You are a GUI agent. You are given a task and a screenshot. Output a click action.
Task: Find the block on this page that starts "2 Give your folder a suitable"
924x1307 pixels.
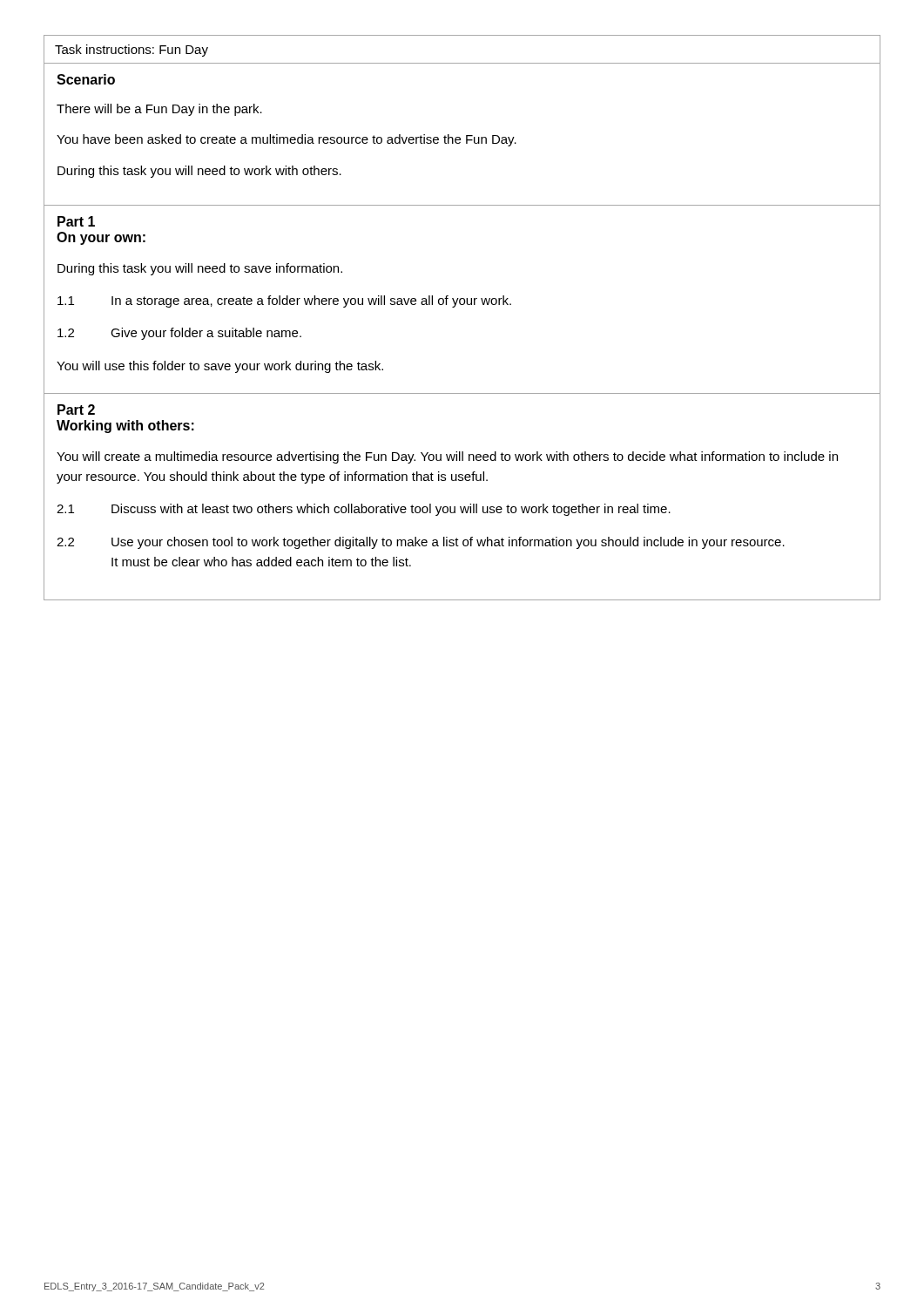point(179,333)
